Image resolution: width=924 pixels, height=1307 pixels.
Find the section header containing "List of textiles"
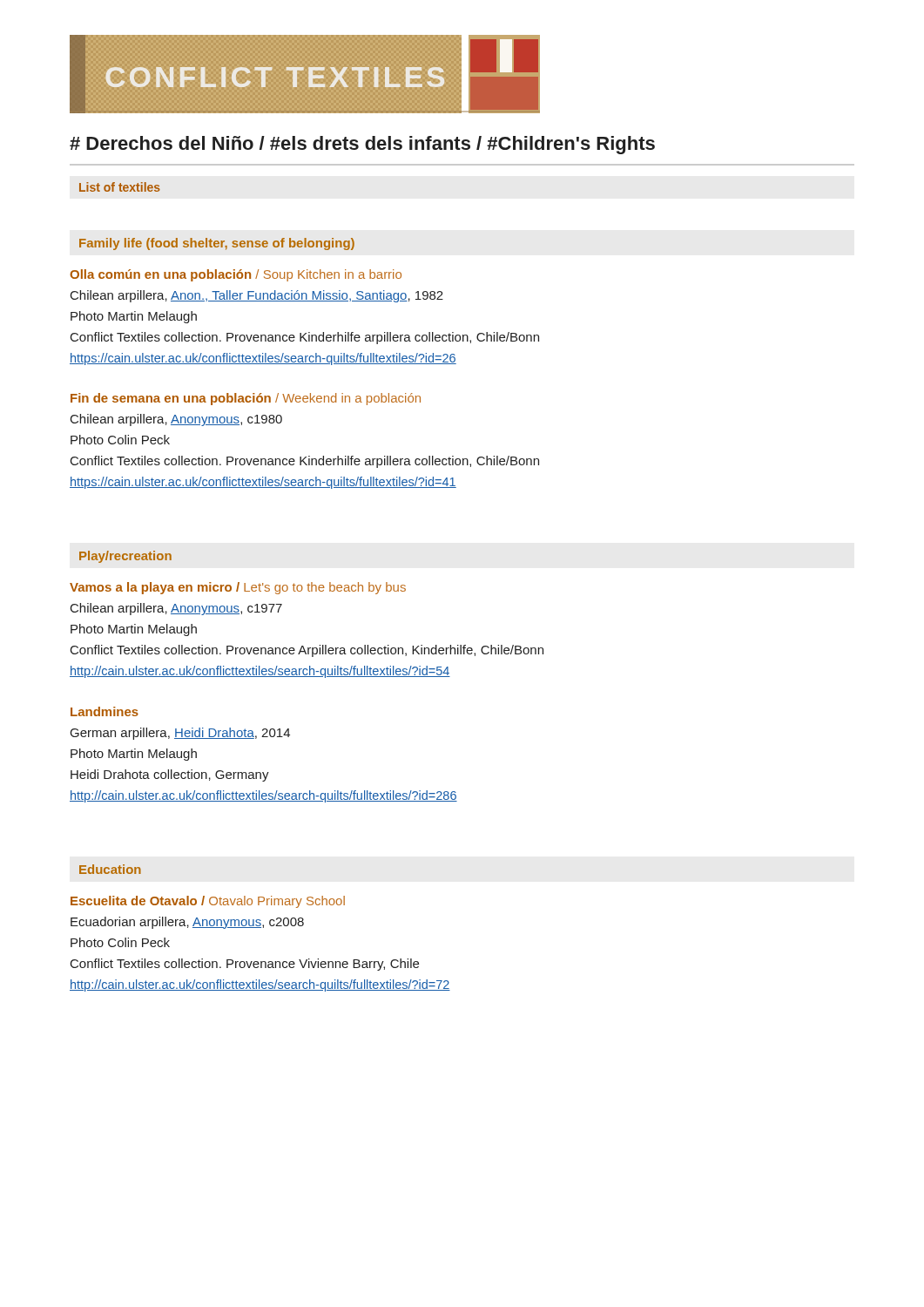click(119, 187)
